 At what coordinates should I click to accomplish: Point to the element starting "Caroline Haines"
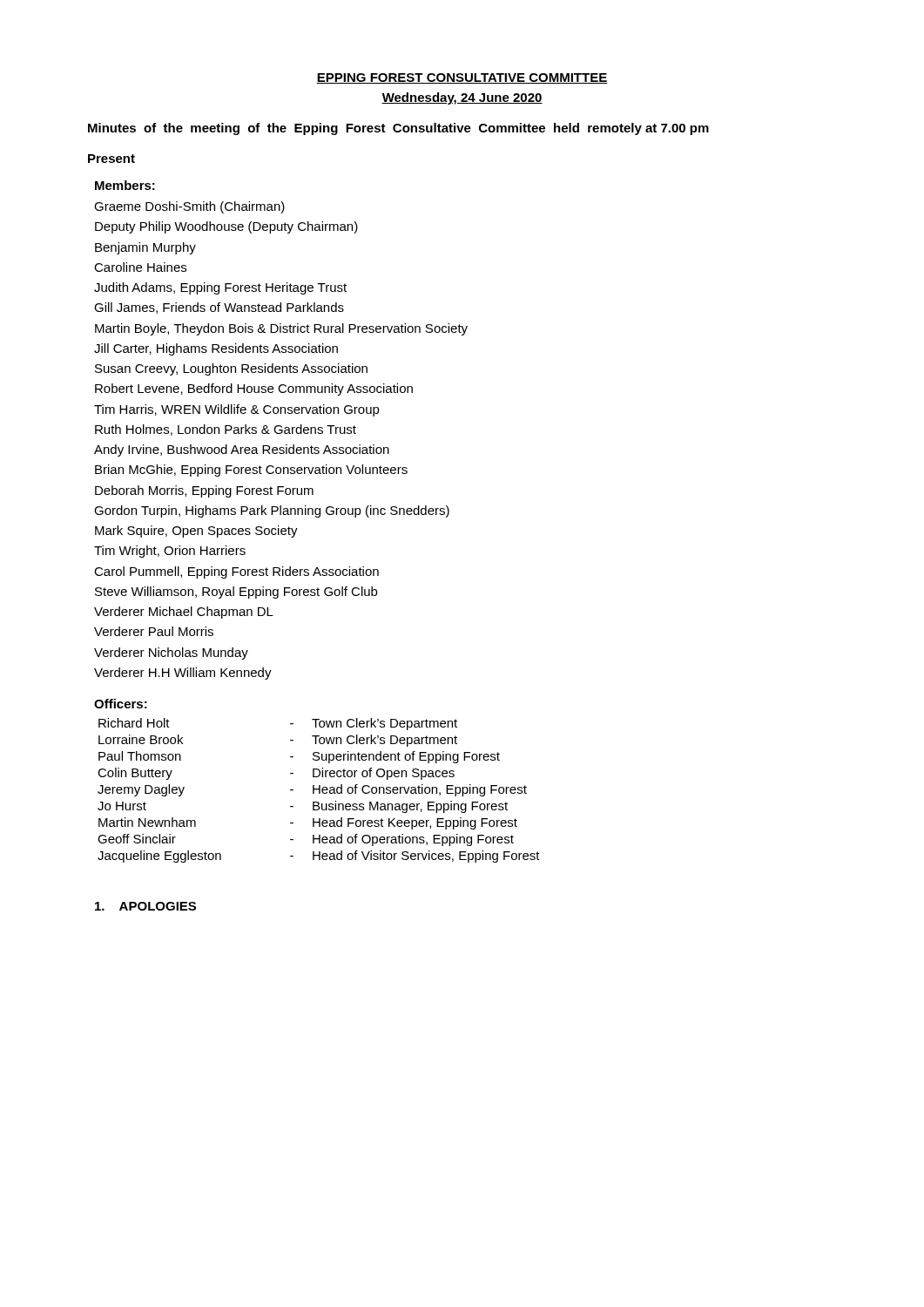141,267
